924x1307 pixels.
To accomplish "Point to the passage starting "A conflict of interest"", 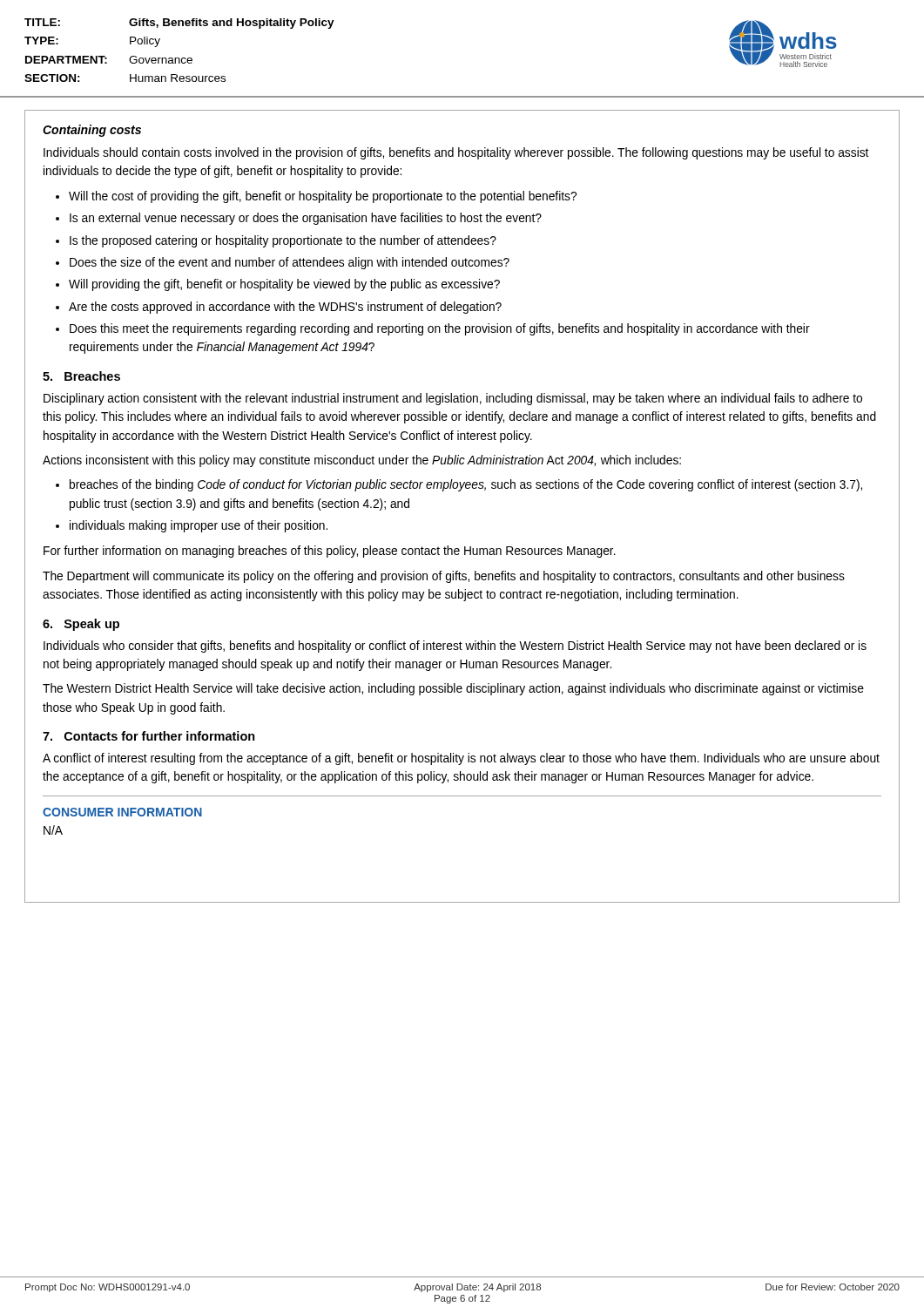I will [x=461, y=768].
